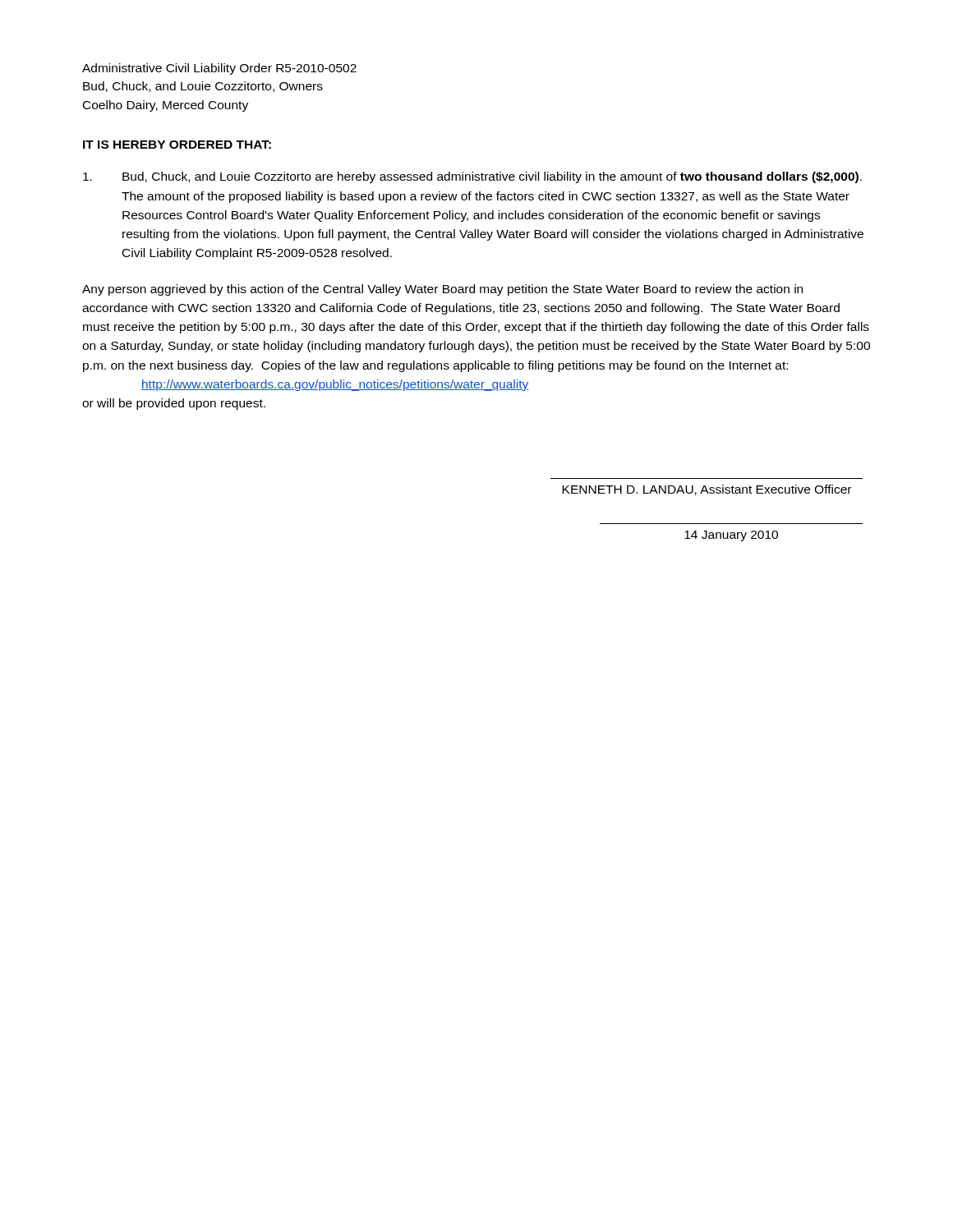The image size is (953, 1232).
Task: Point to the block beginning "Bud, Chuck, and Louie"
Action: (x=476, y=215)
